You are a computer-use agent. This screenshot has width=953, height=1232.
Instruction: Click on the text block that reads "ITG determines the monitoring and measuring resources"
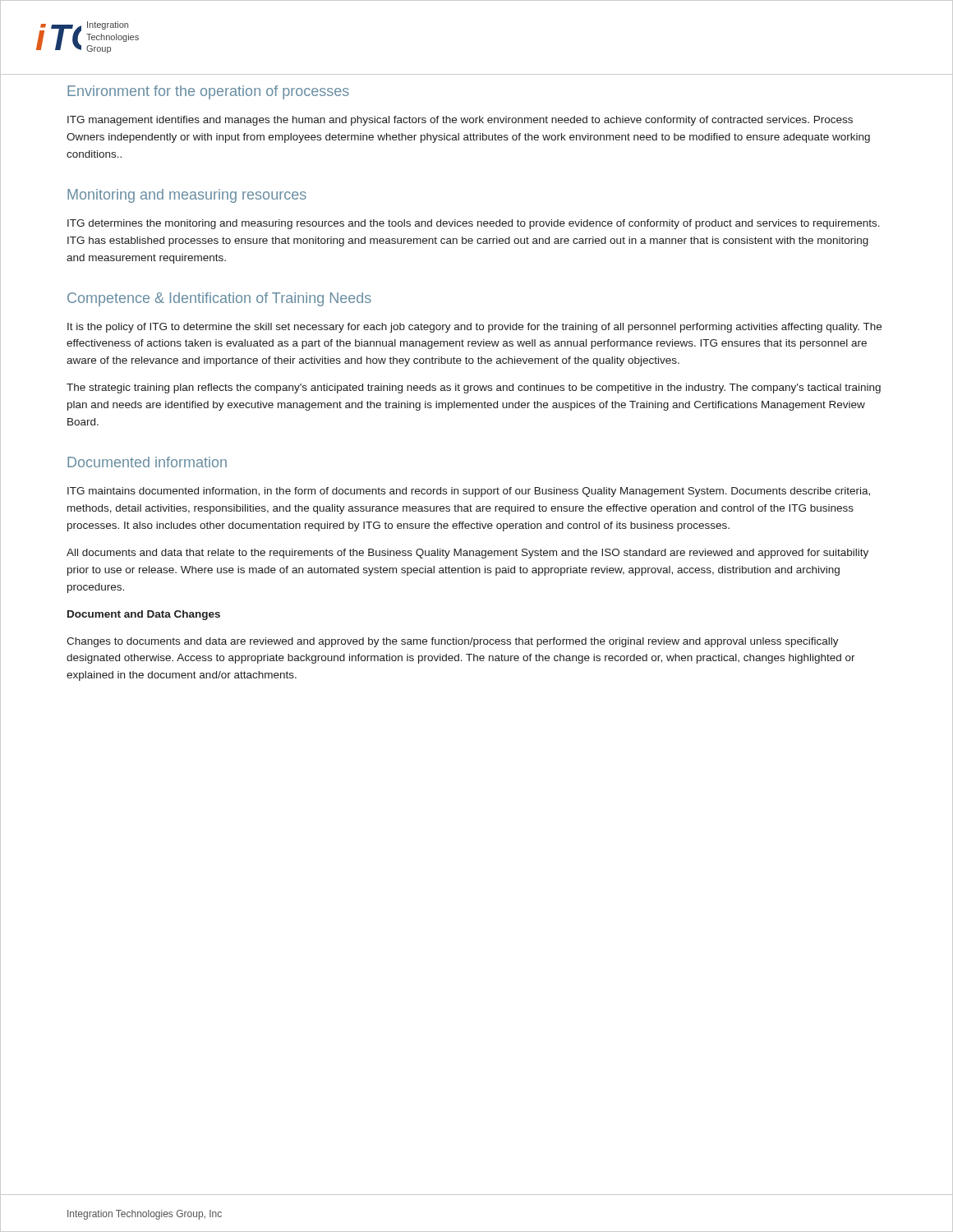pos(473,240)
